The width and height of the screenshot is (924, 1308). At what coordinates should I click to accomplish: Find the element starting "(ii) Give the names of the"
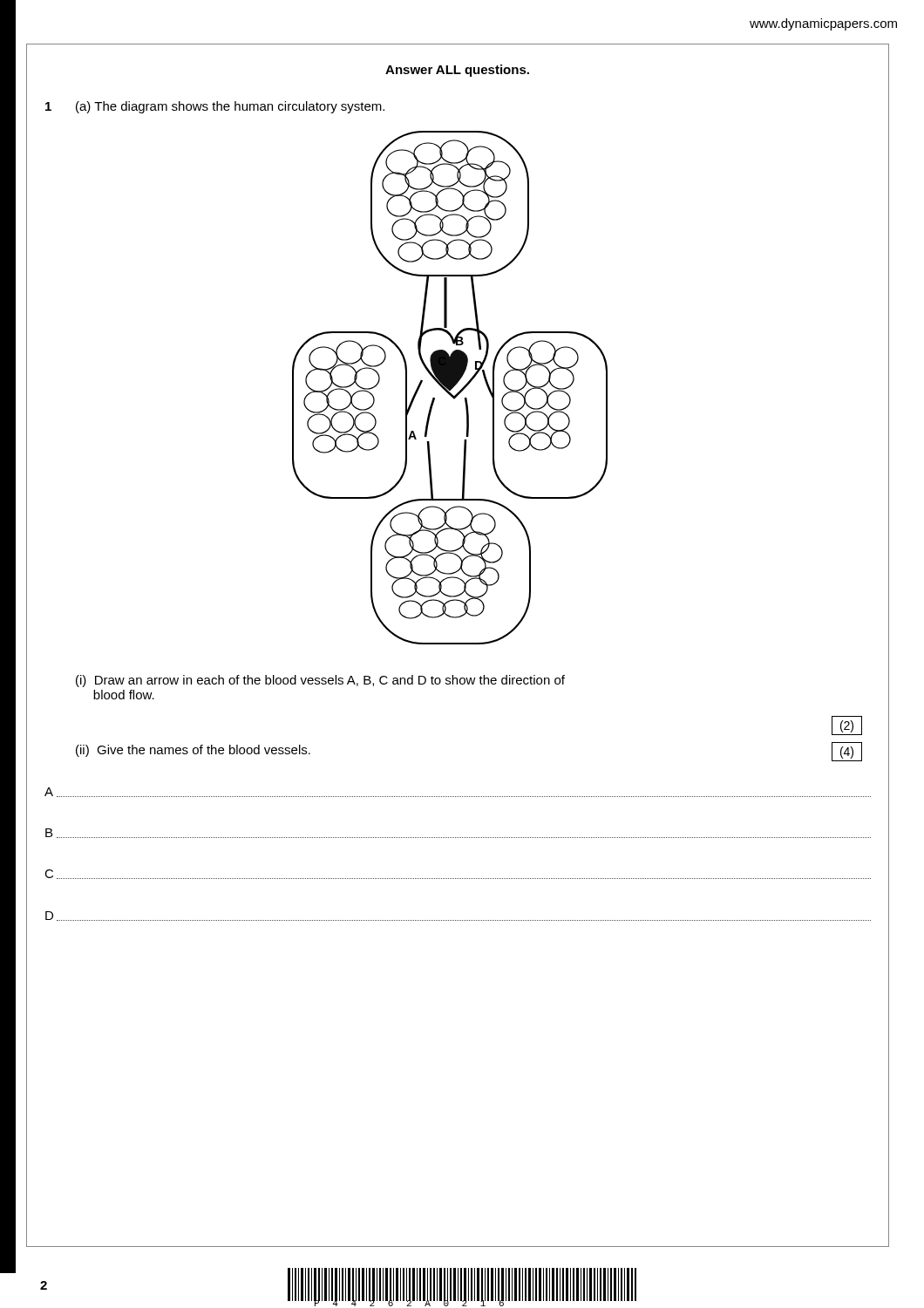[193, 749]
